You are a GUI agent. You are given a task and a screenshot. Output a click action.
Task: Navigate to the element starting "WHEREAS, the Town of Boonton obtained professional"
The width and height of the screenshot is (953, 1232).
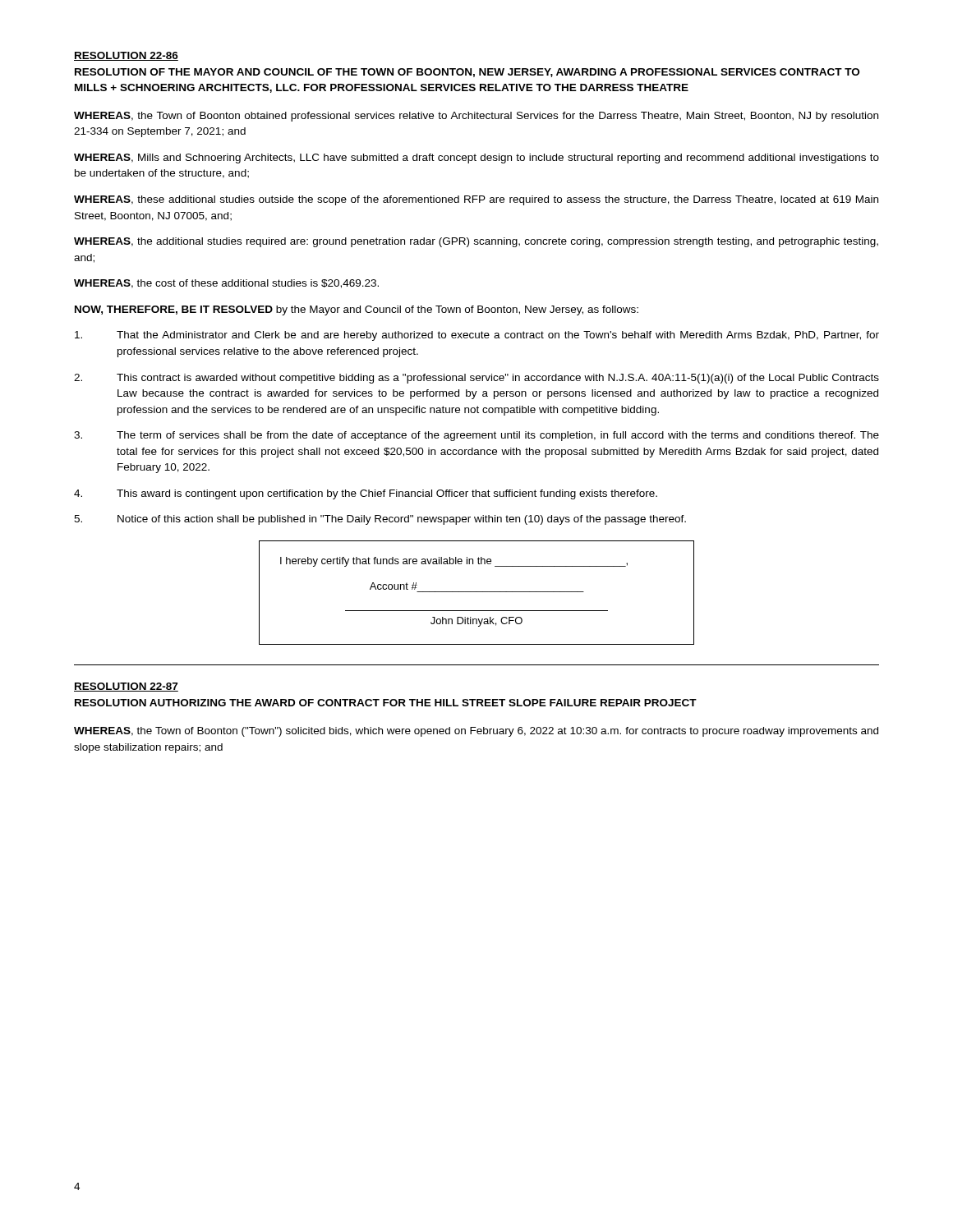476,123
